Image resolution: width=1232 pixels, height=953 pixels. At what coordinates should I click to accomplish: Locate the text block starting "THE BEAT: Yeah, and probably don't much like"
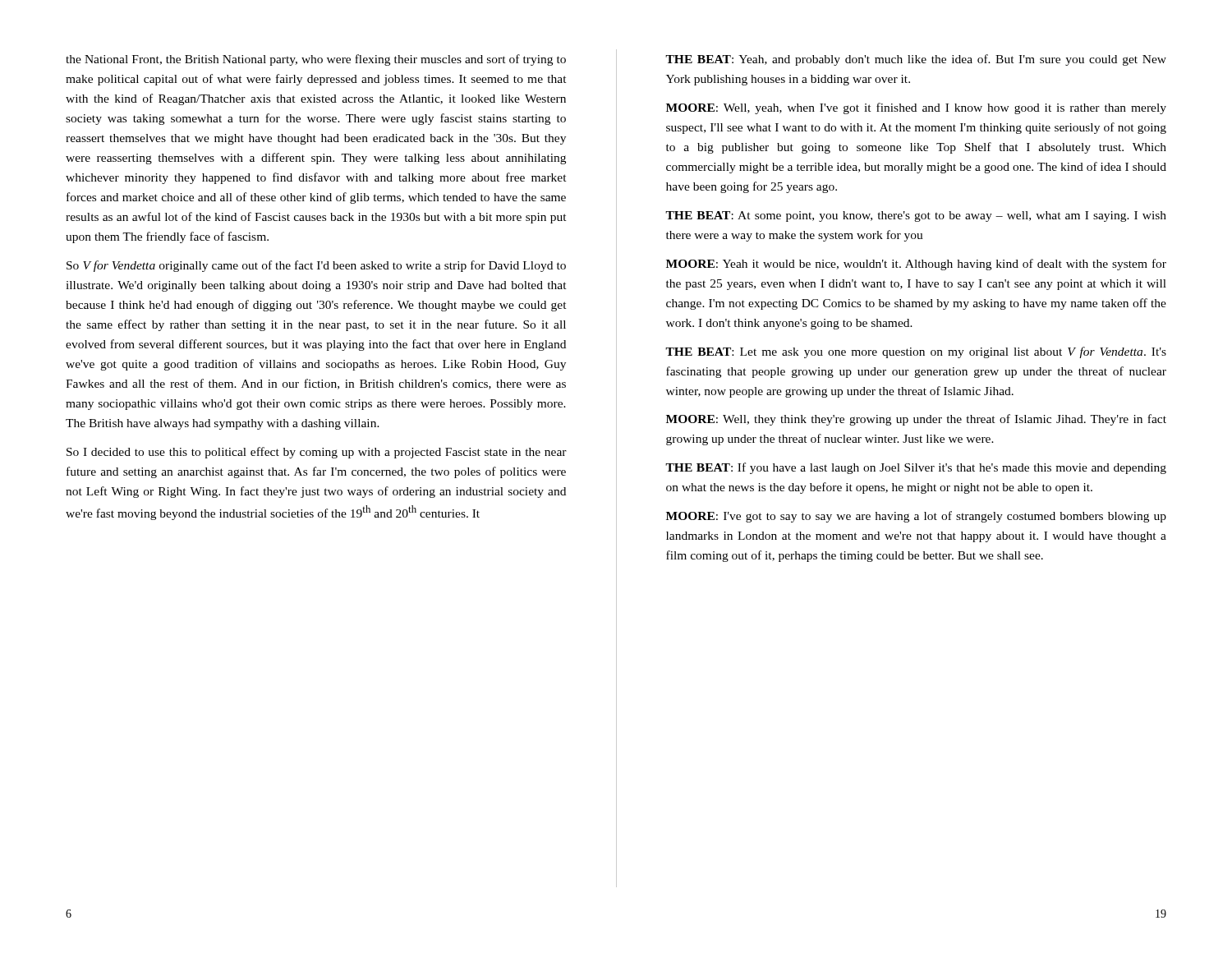[916, 307]
